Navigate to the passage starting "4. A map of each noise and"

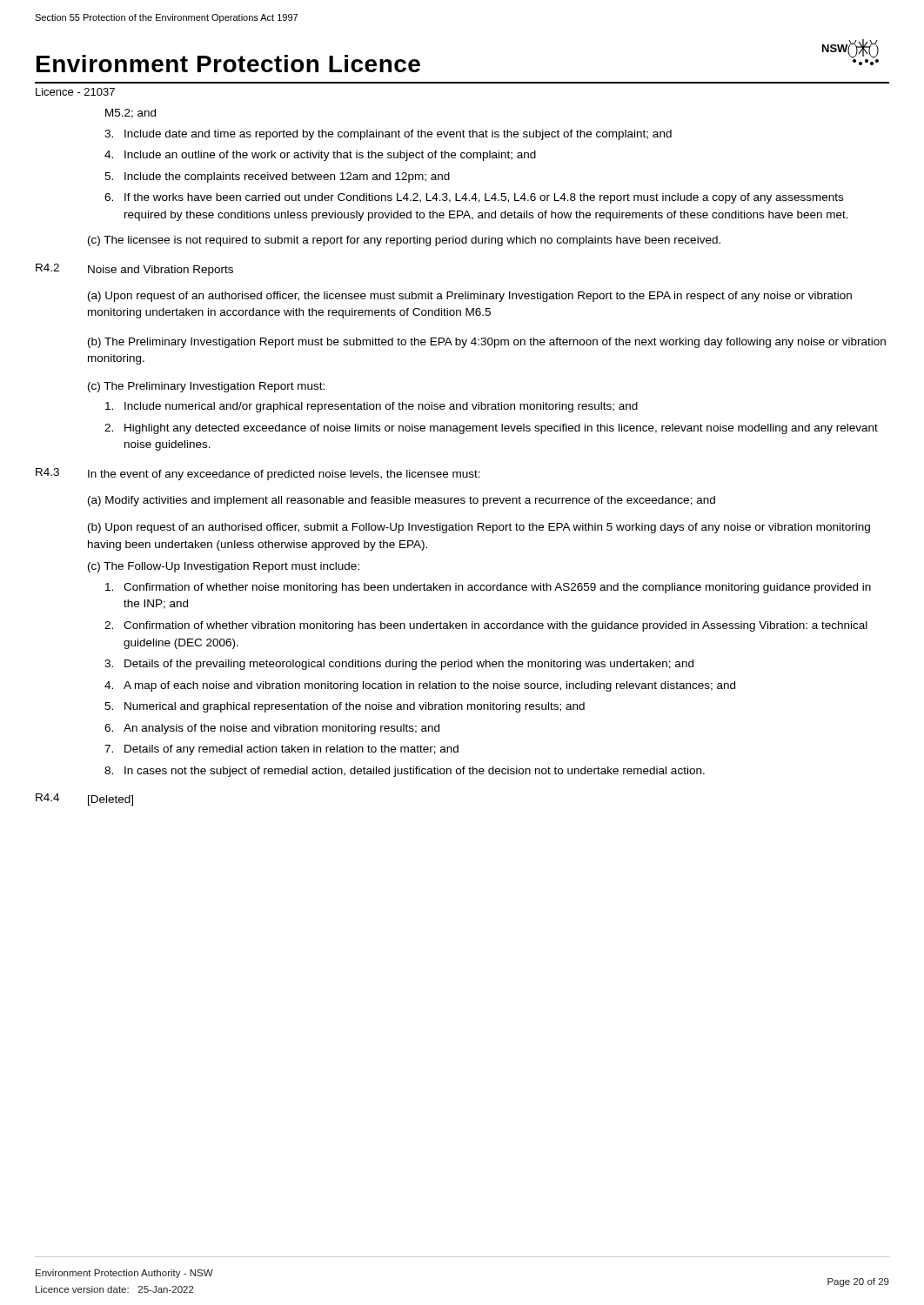click(x=497, y=685)
